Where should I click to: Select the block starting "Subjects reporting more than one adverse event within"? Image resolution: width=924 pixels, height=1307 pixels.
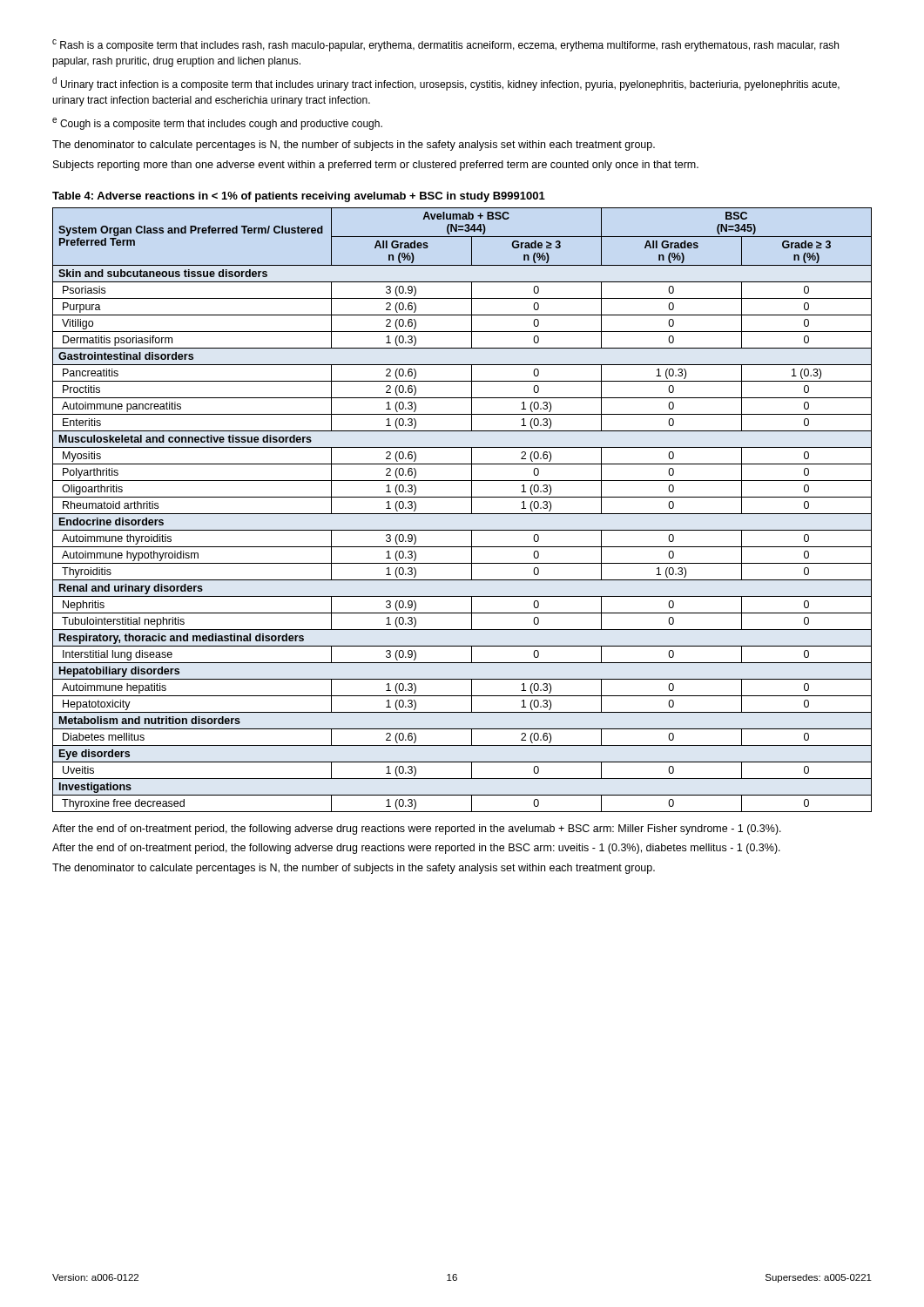376,164
